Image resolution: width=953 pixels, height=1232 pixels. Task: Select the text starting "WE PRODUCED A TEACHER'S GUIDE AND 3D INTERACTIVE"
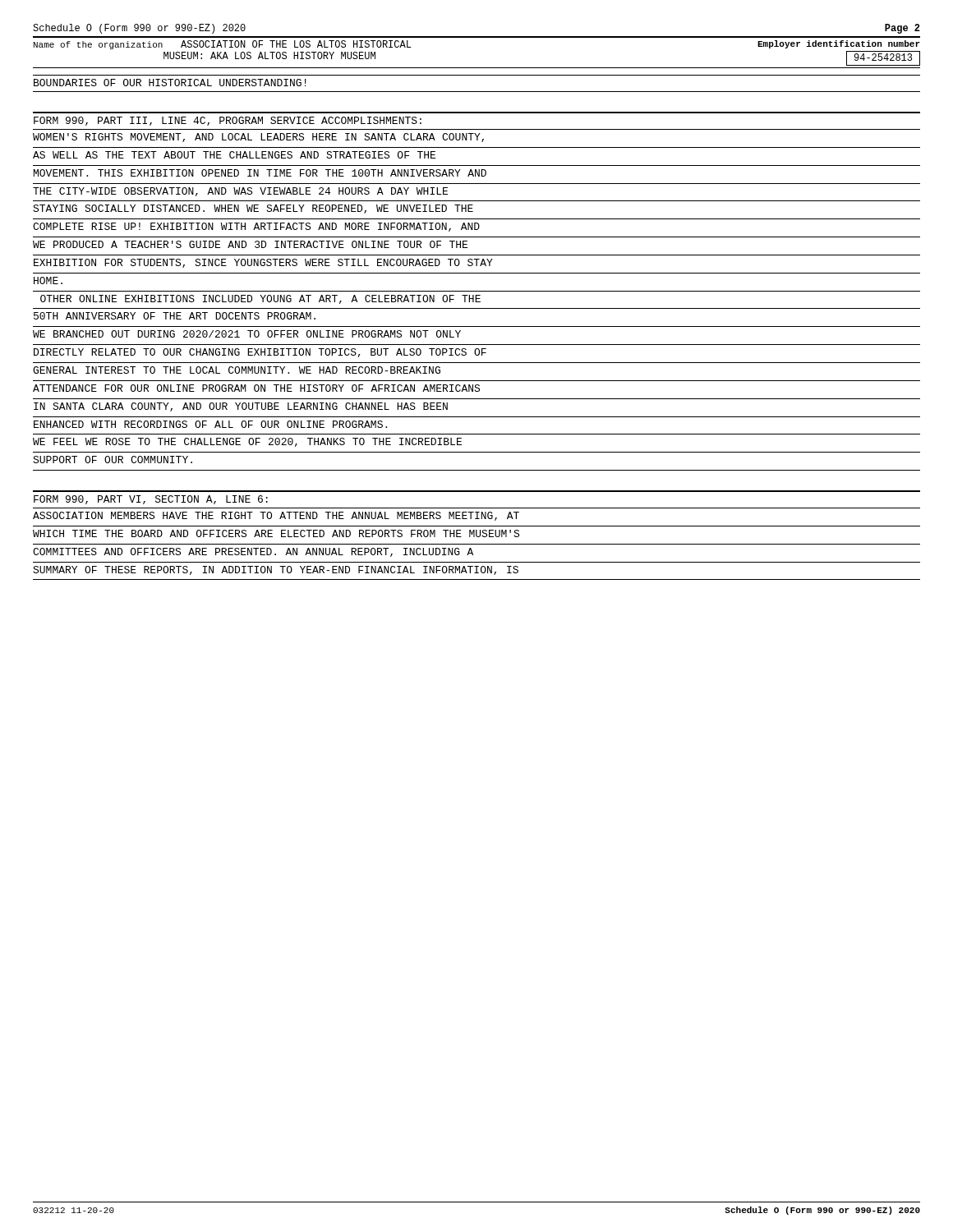(250, 245)
